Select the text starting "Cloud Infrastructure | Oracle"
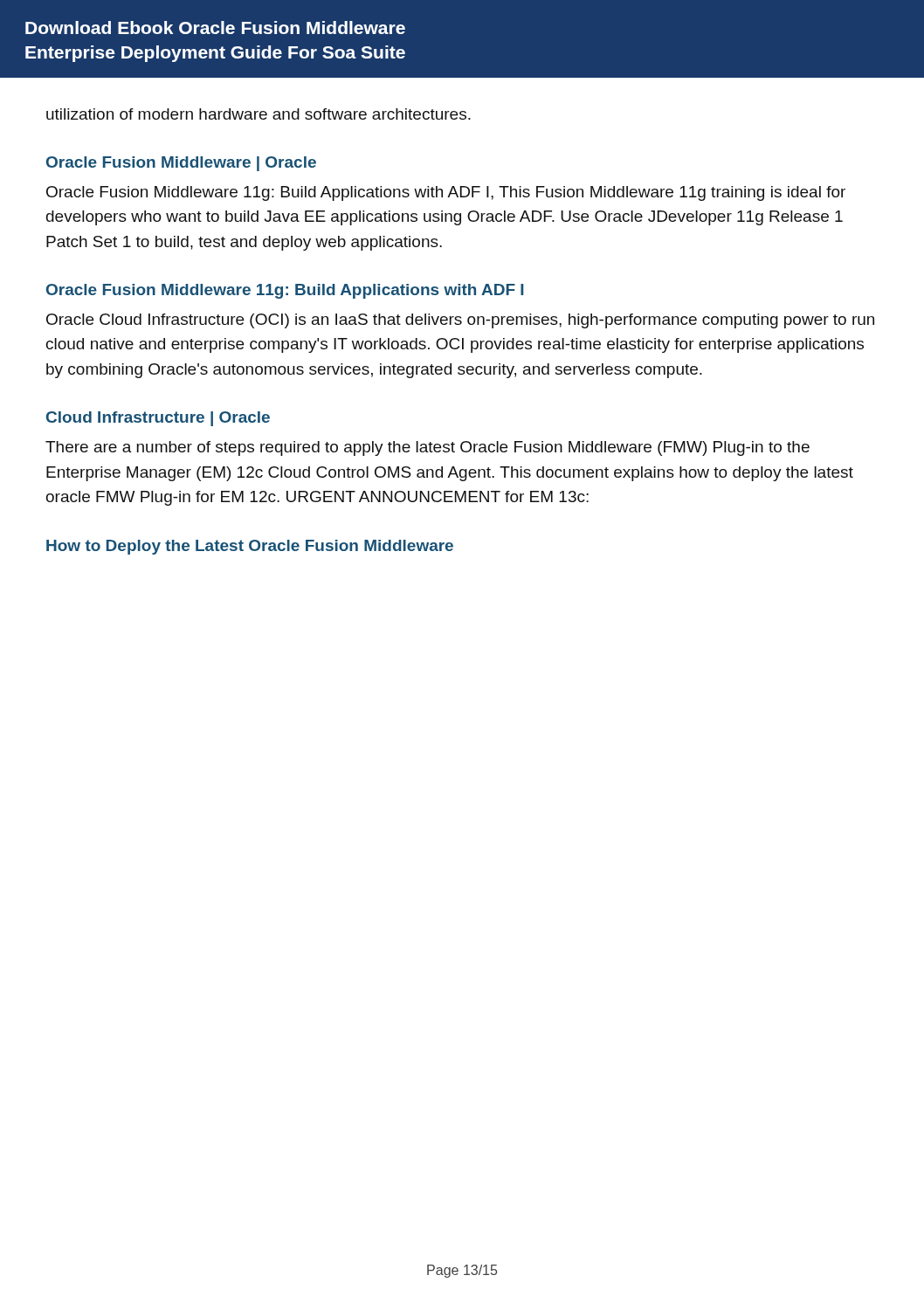 [158, 417]
